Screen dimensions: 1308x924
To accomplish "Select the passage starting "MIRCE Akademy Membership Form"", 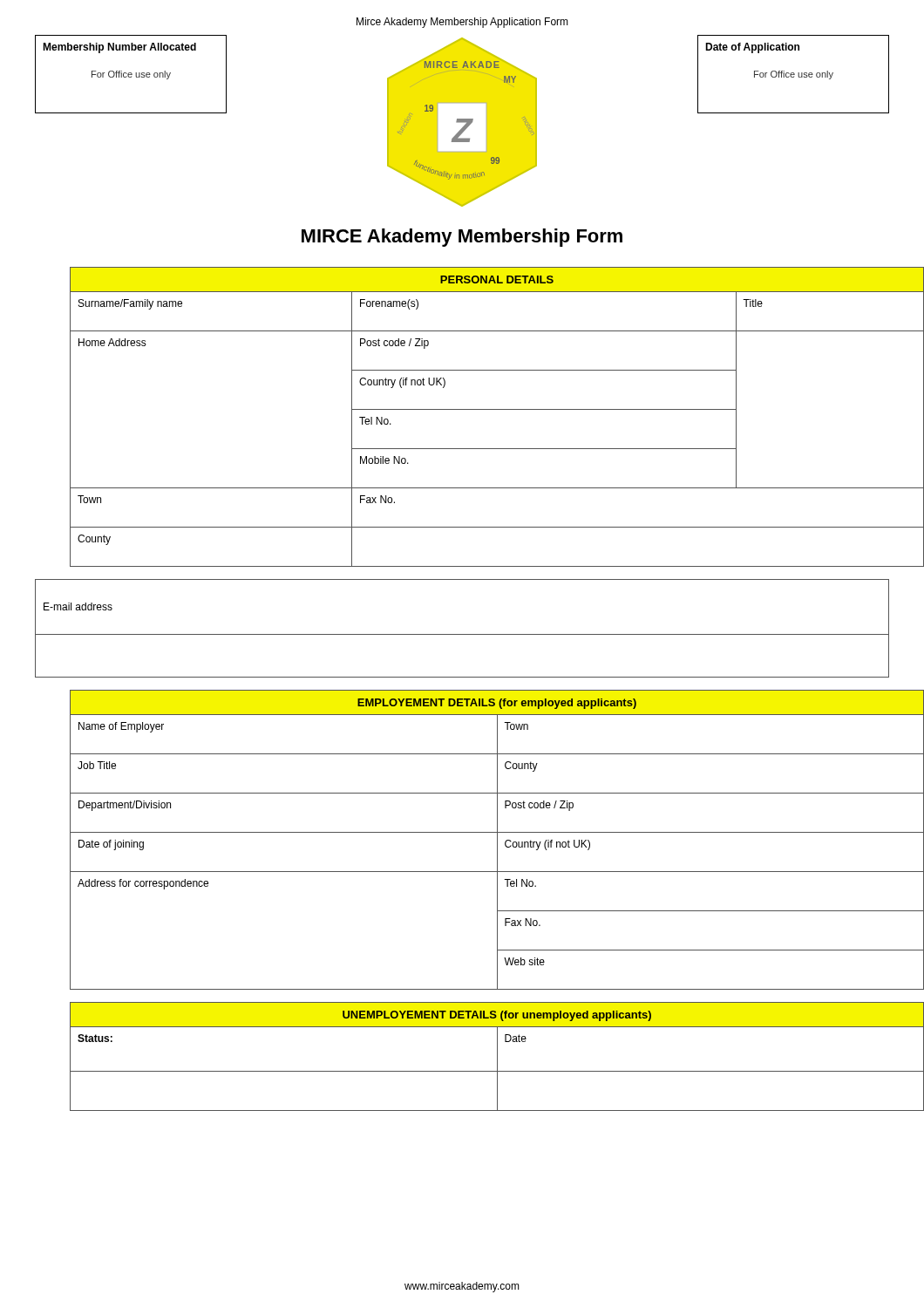I will tap(462, 236).
